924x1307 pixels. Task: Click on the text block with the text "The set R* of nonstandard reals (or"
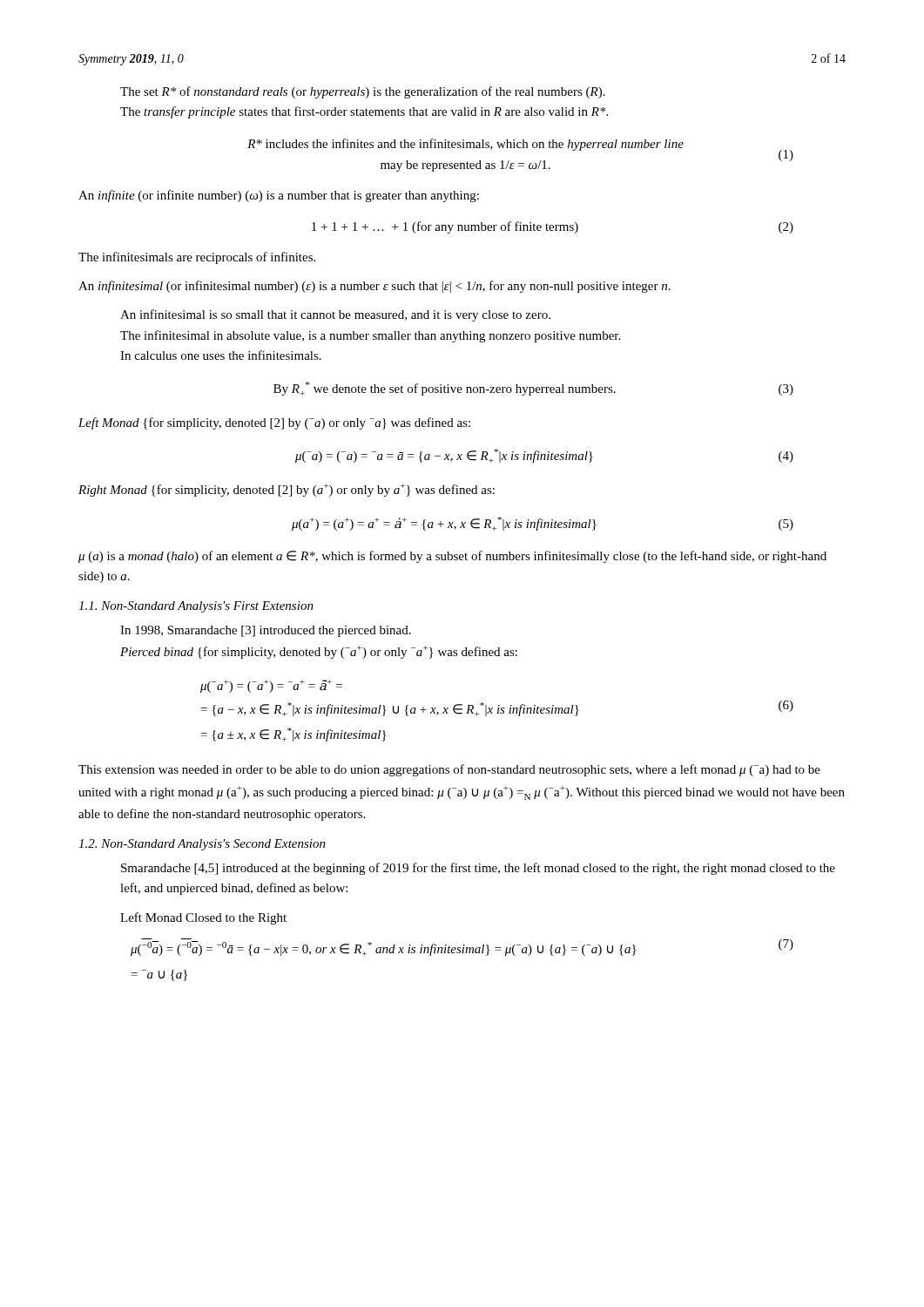point(365,102)
